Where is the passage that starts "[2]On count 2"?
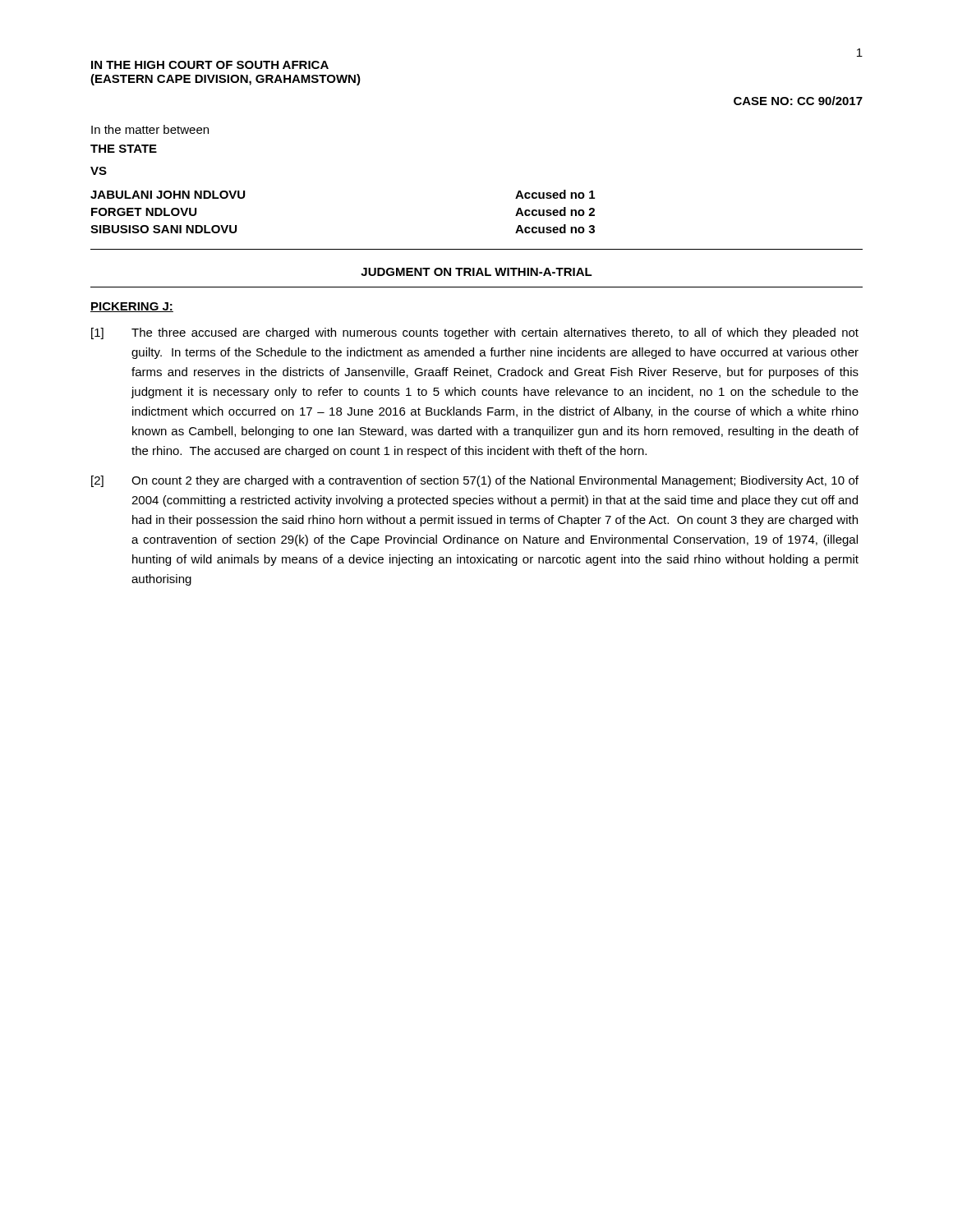Screen dimensions: 1232x953 point(474,530)
